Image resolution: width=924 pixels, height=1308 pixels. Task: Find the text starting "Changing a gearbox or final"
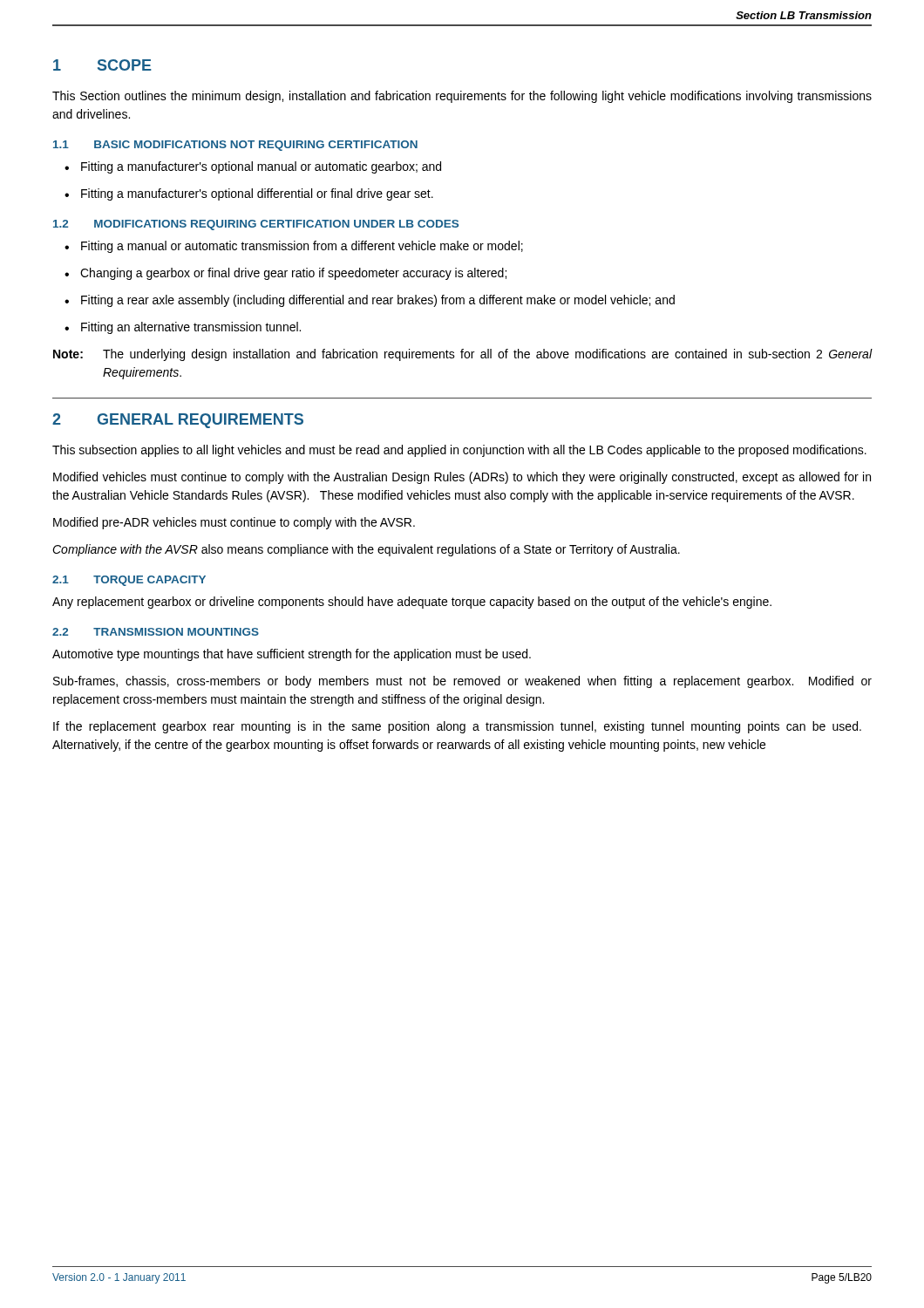pos(462,273)
